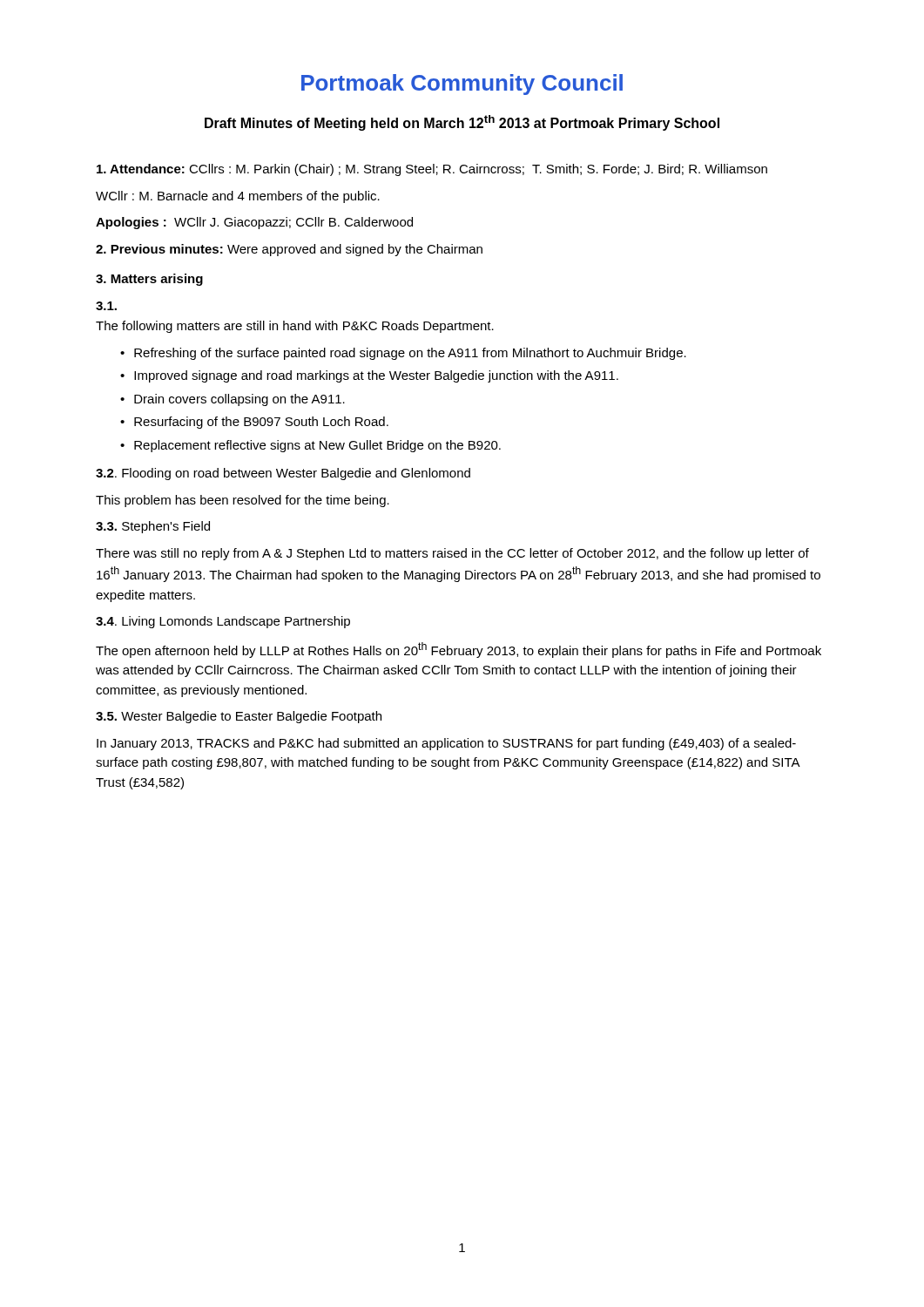Find the text starting "Previous minutes: Were"

[x=290, y=249]
